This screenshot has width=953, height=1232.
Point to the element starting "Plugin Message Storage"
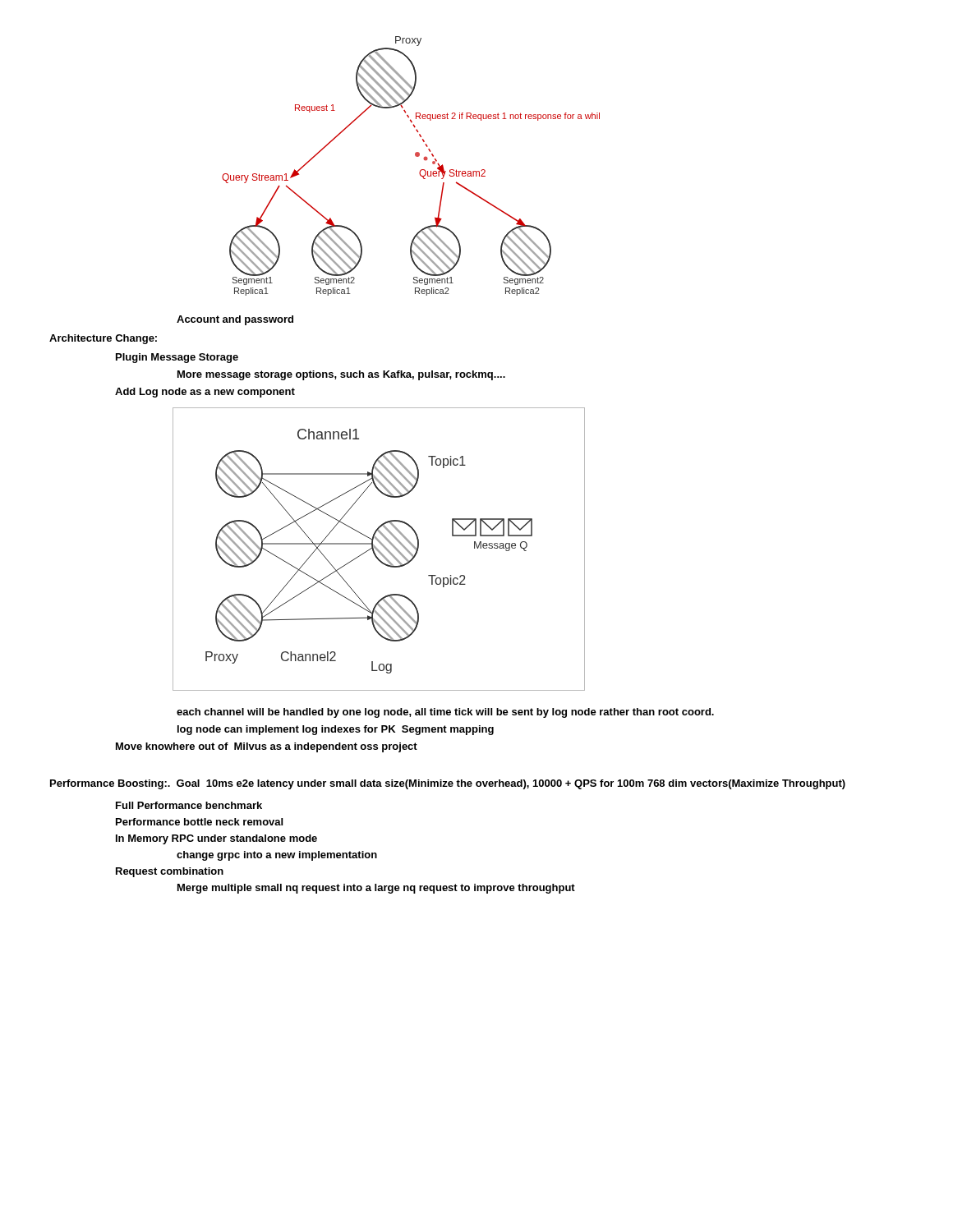[177, 357]
